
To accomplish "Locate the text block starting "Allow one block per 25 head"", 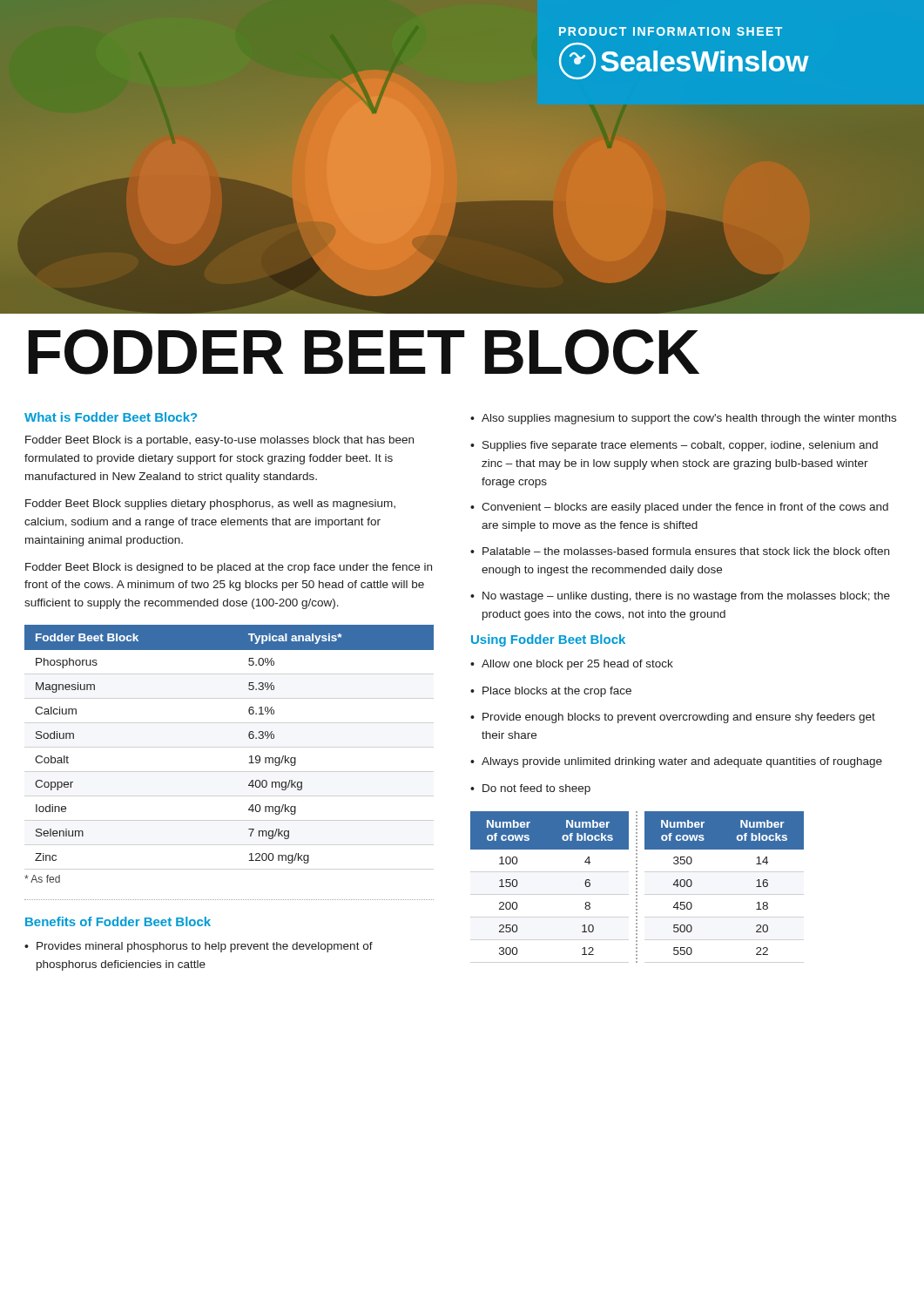I will 577,664.
